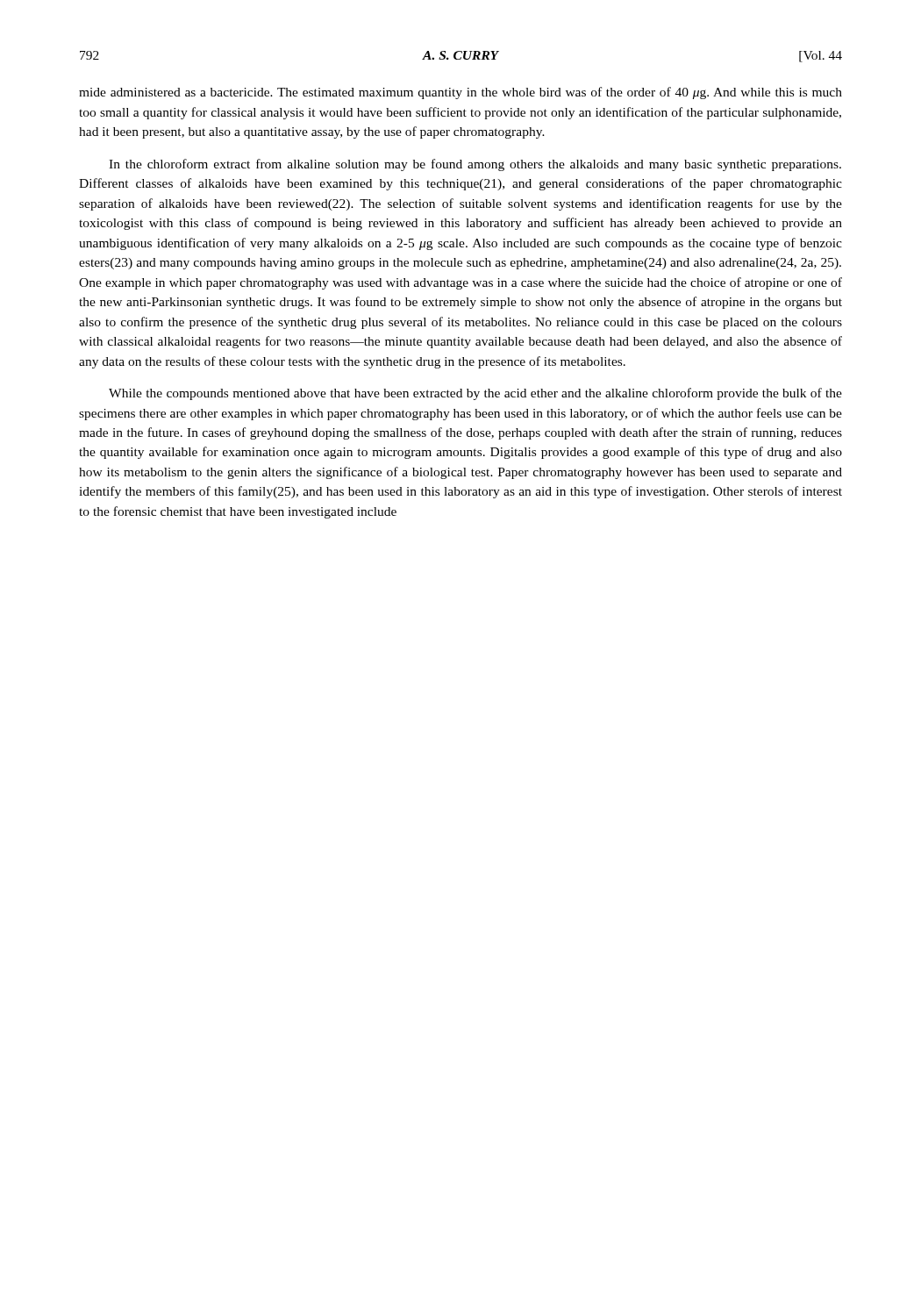Select the text block that reads "While the compounds mentioned above that have"
The image size is (921, 1316).
click(x=460, y=452)
